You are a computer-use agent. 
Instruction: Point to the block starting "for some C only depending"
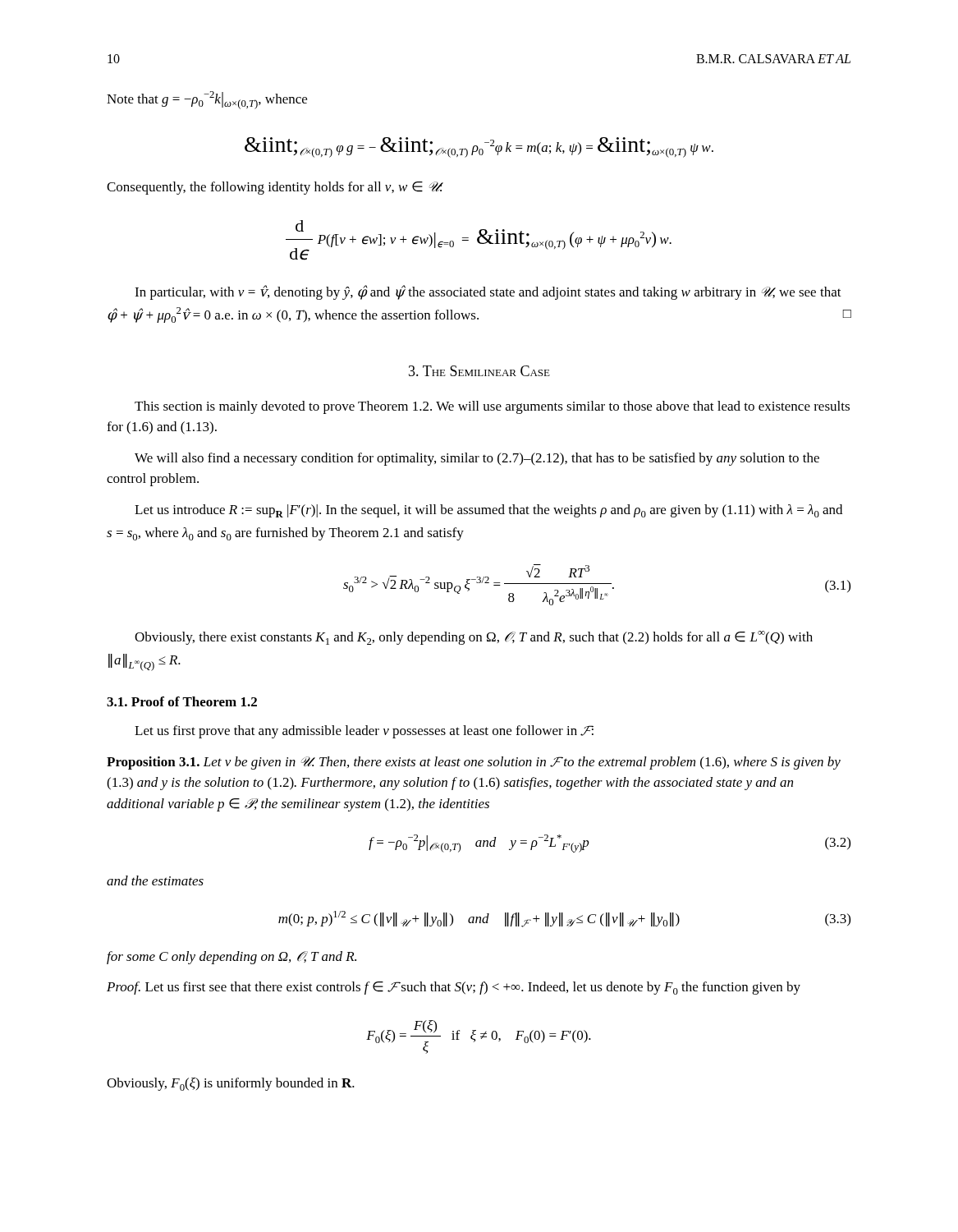pos(232,956)
